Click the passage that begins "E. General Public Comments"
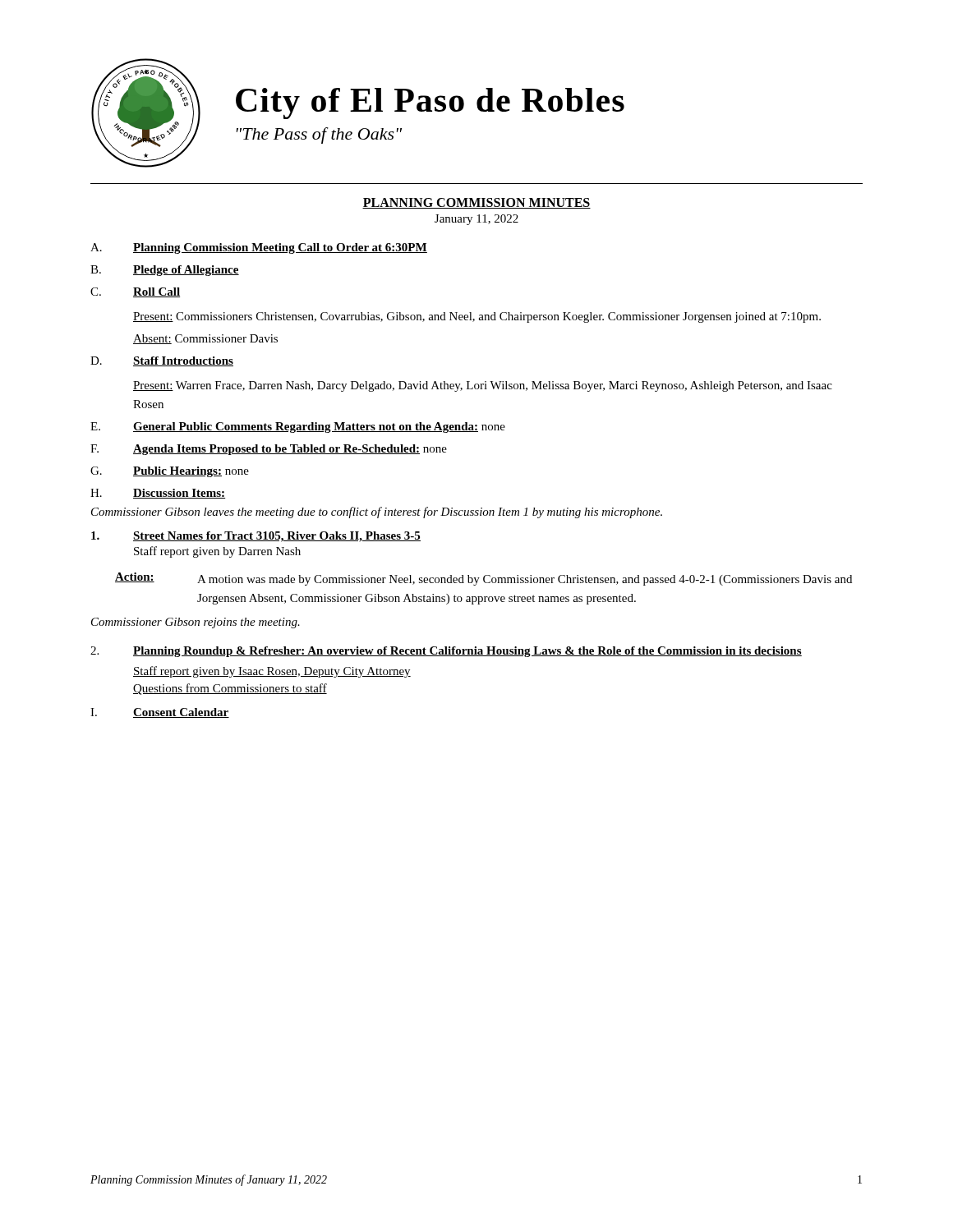Screen dimensions: 1232x953 tap(476, 427)
